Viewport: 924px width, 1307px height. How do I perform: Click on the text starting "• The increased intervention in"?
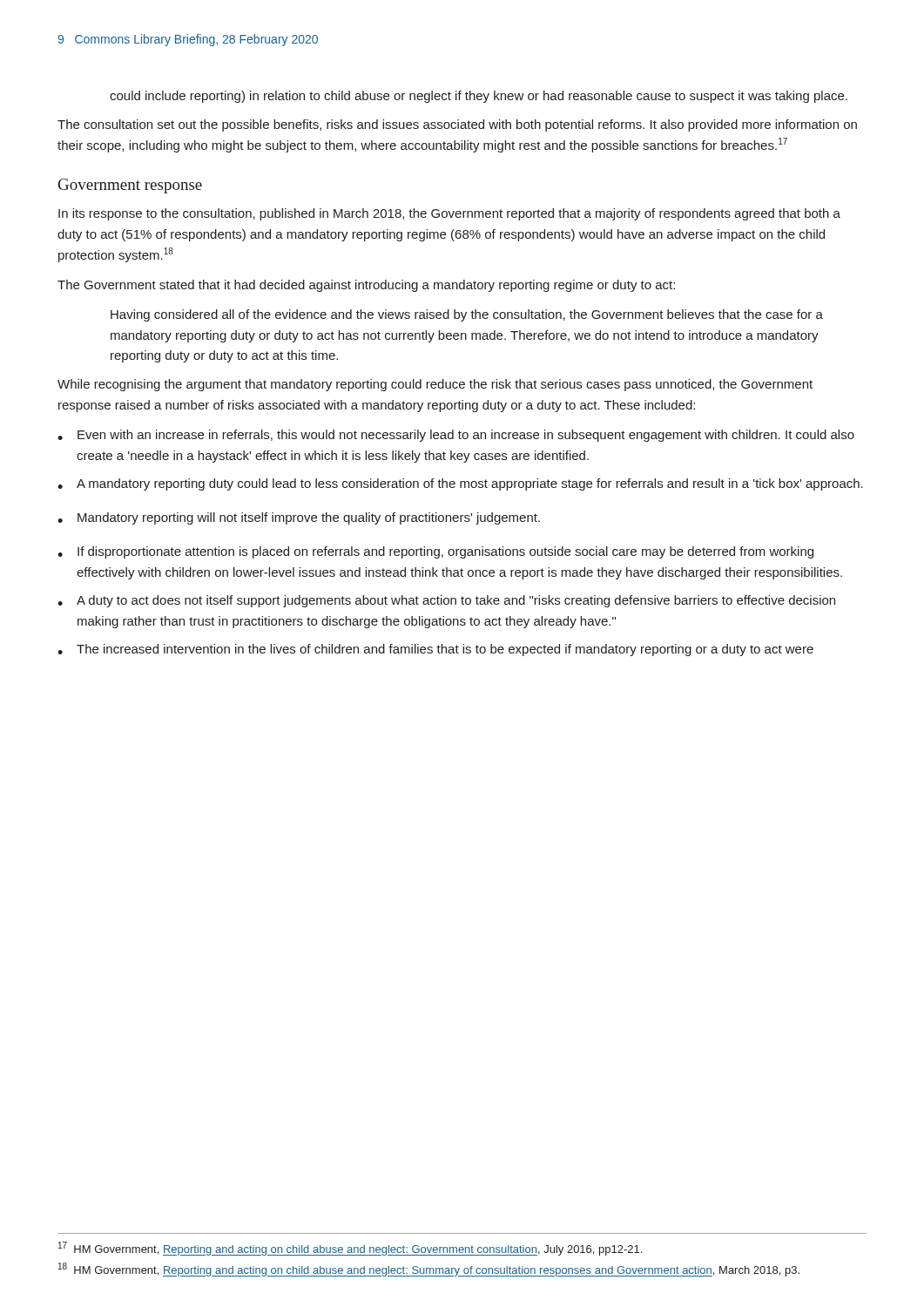(x=462, y=652)
